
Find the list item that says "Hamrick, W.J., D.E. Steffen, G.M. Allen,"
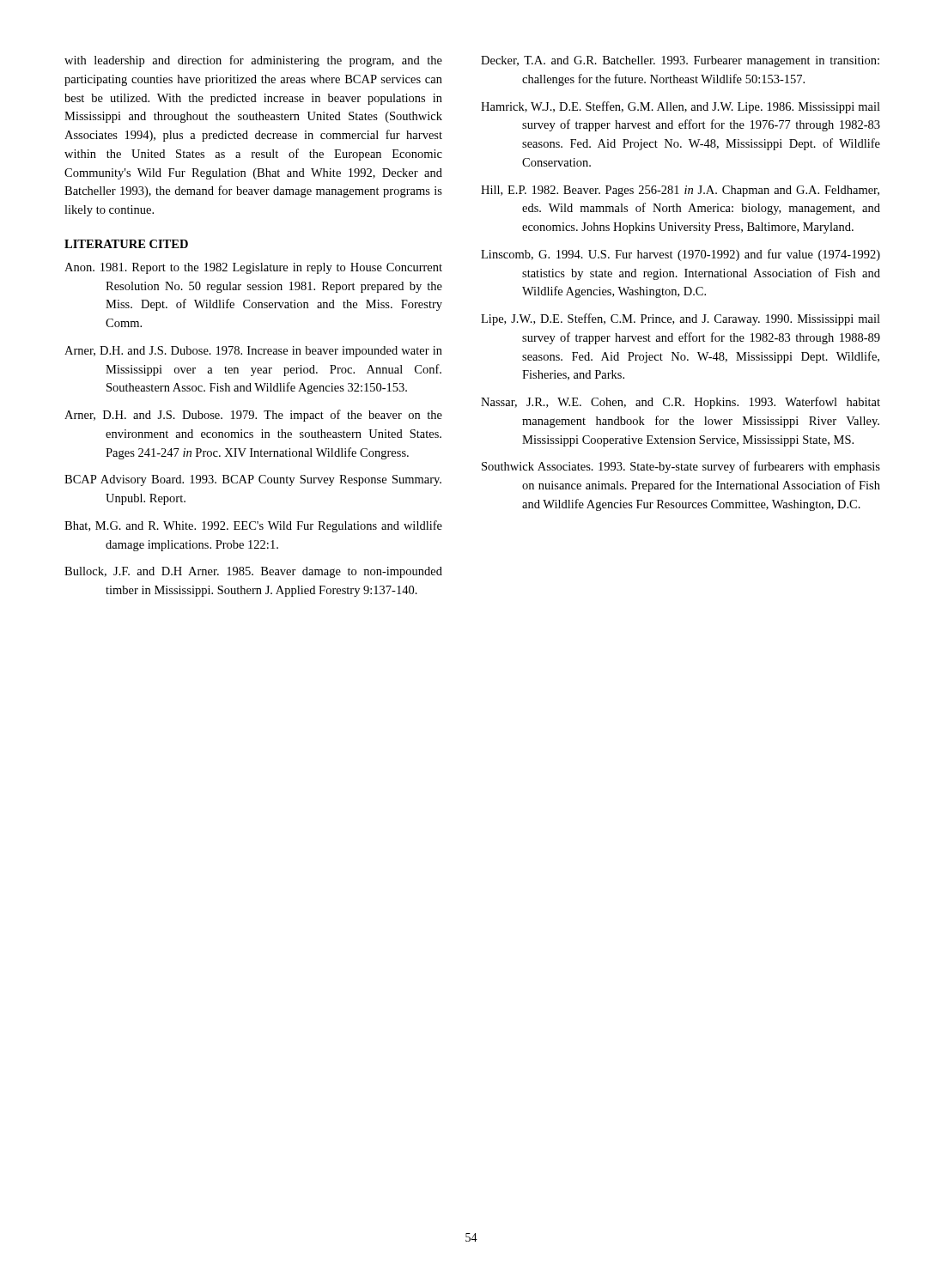point(681,134)
